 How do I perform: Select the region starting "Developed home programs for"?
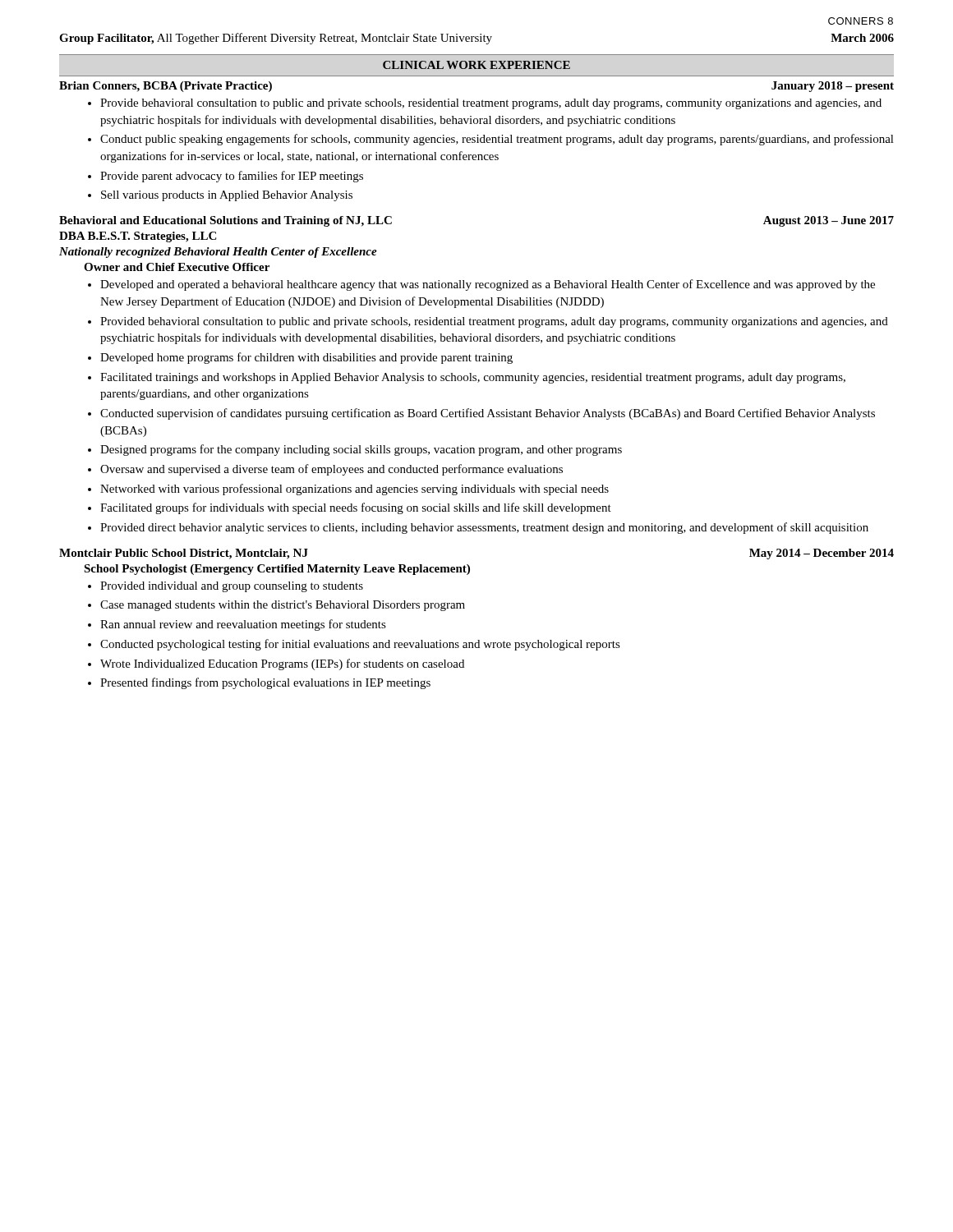pos(307,357)
